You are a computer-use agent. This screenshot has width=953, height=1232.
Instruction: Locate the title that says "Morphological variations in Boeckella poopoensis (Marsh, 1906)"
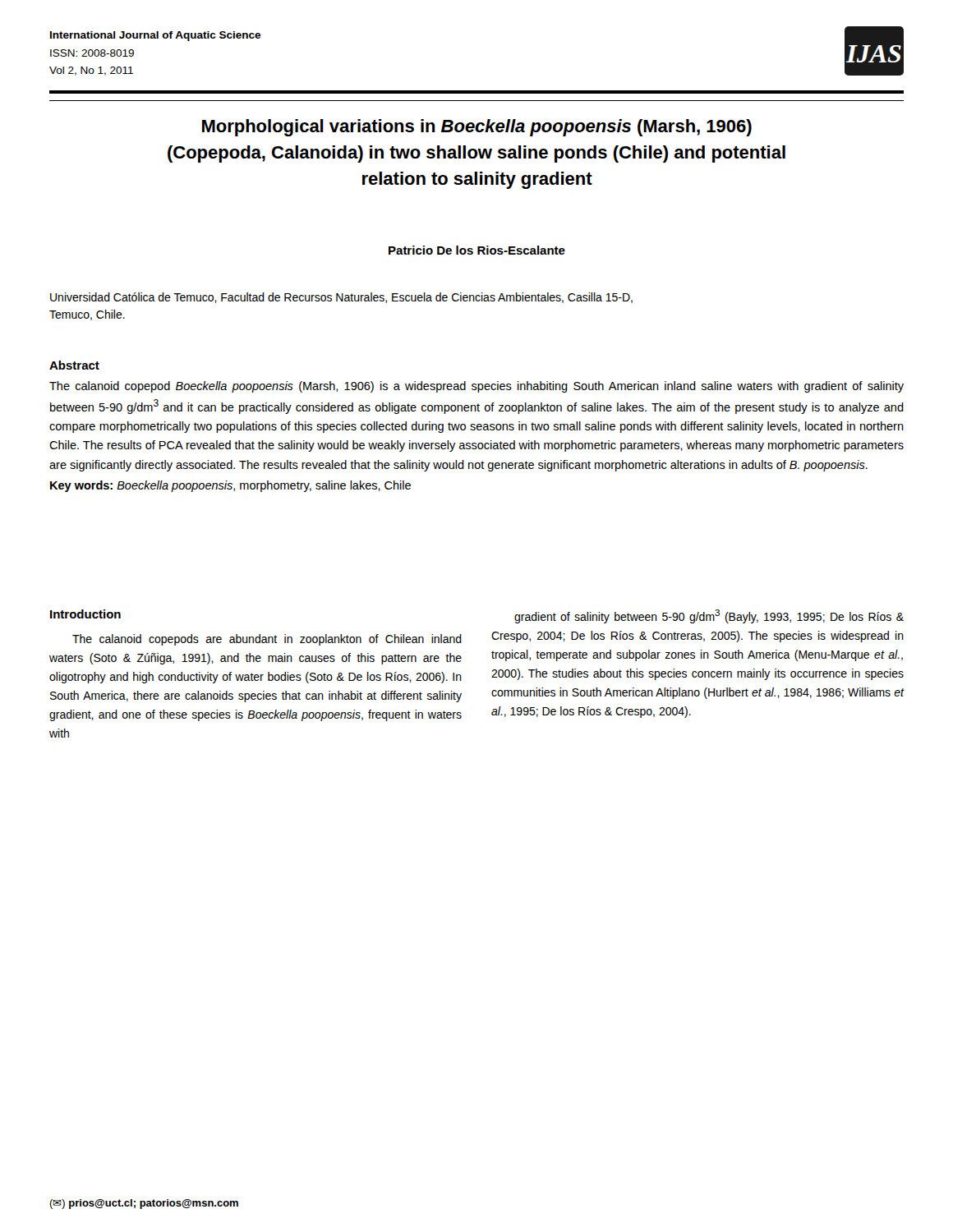476,152
